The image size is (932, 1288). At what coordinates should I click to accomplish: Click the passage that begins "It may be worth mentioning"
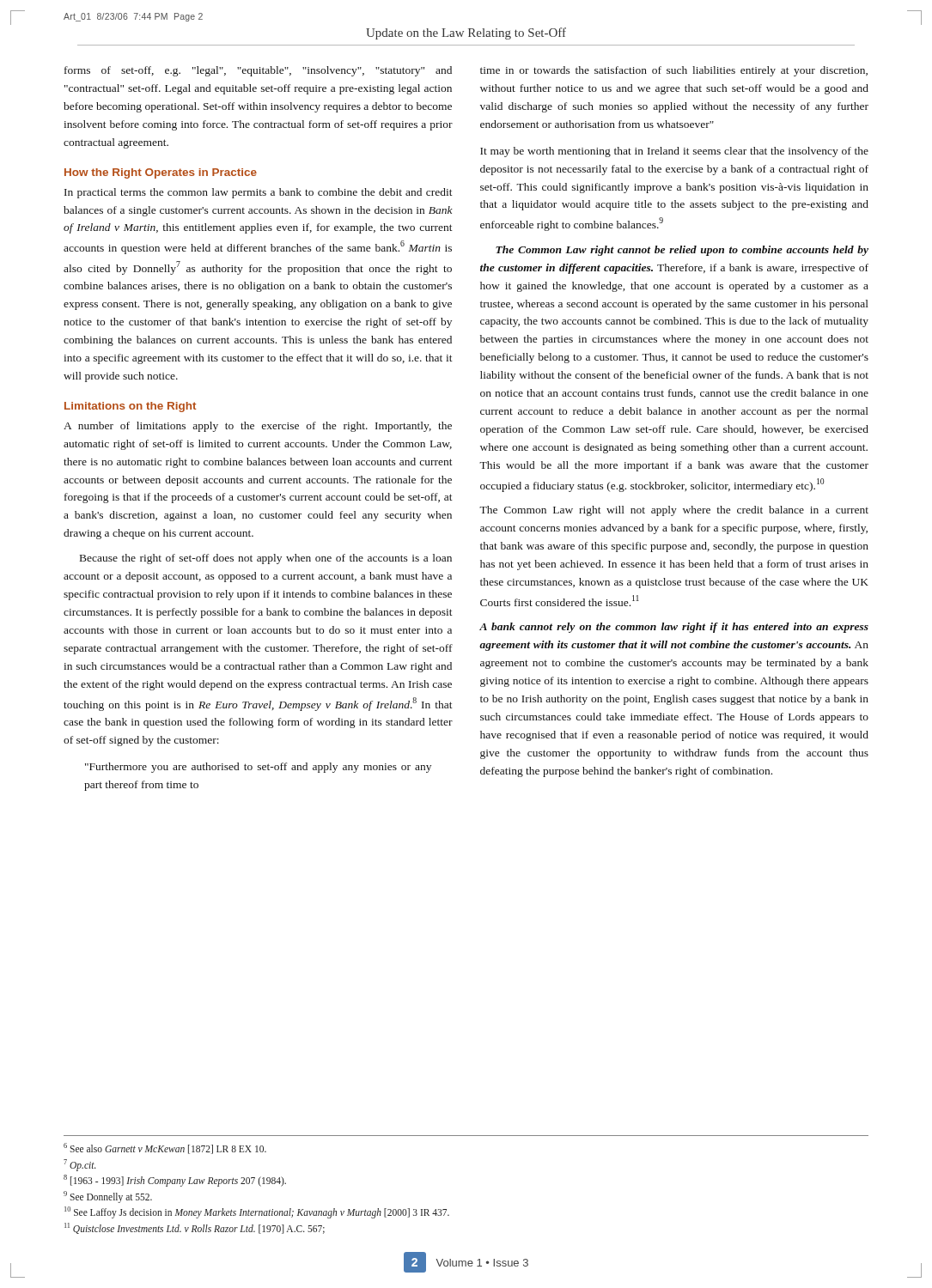click(674, 461)
